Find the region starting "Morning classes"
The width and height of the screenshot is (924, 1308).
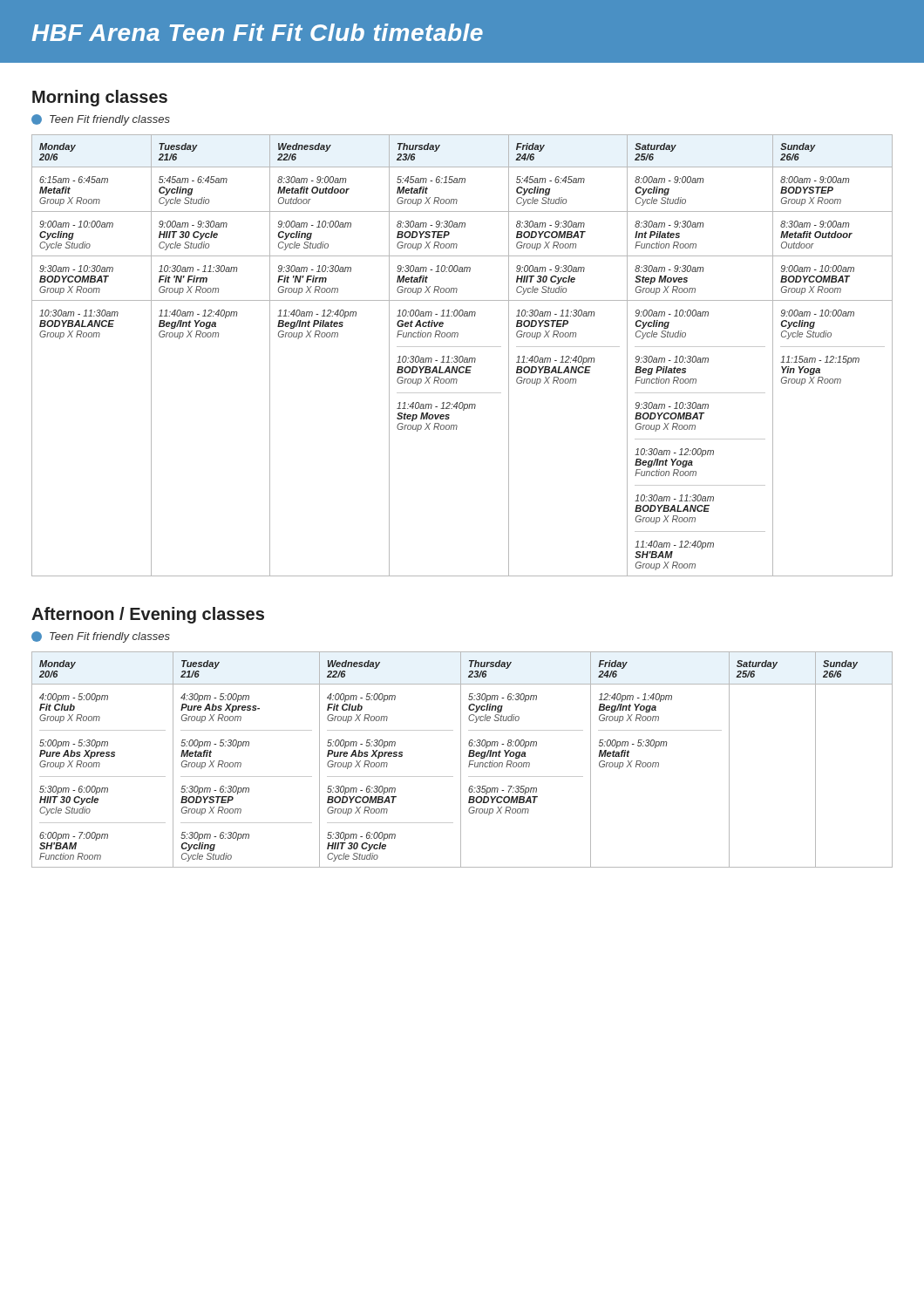click(100, 97)
